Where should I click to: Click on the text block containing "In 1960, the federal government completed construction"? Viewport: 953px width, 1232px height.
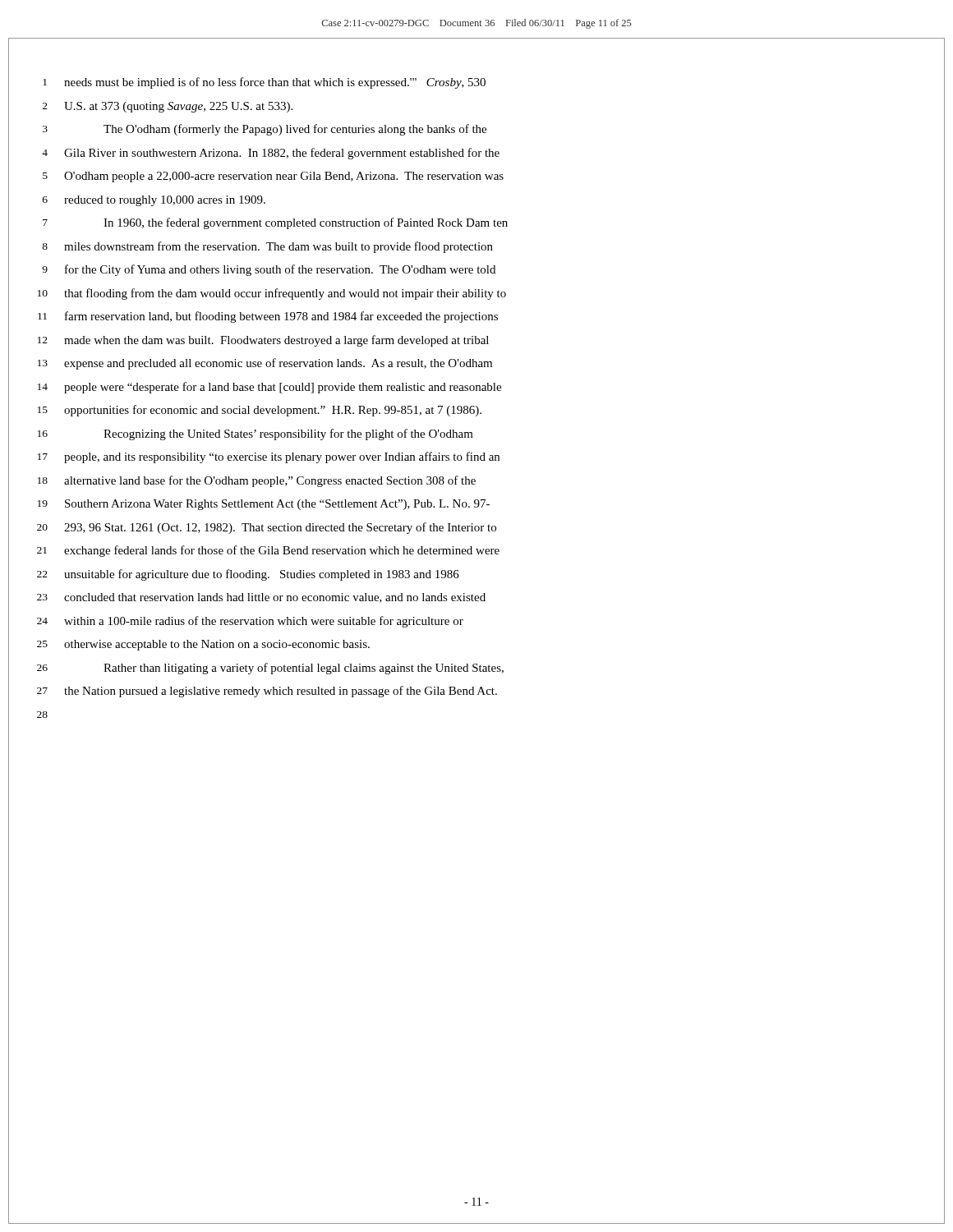point(488,316)
